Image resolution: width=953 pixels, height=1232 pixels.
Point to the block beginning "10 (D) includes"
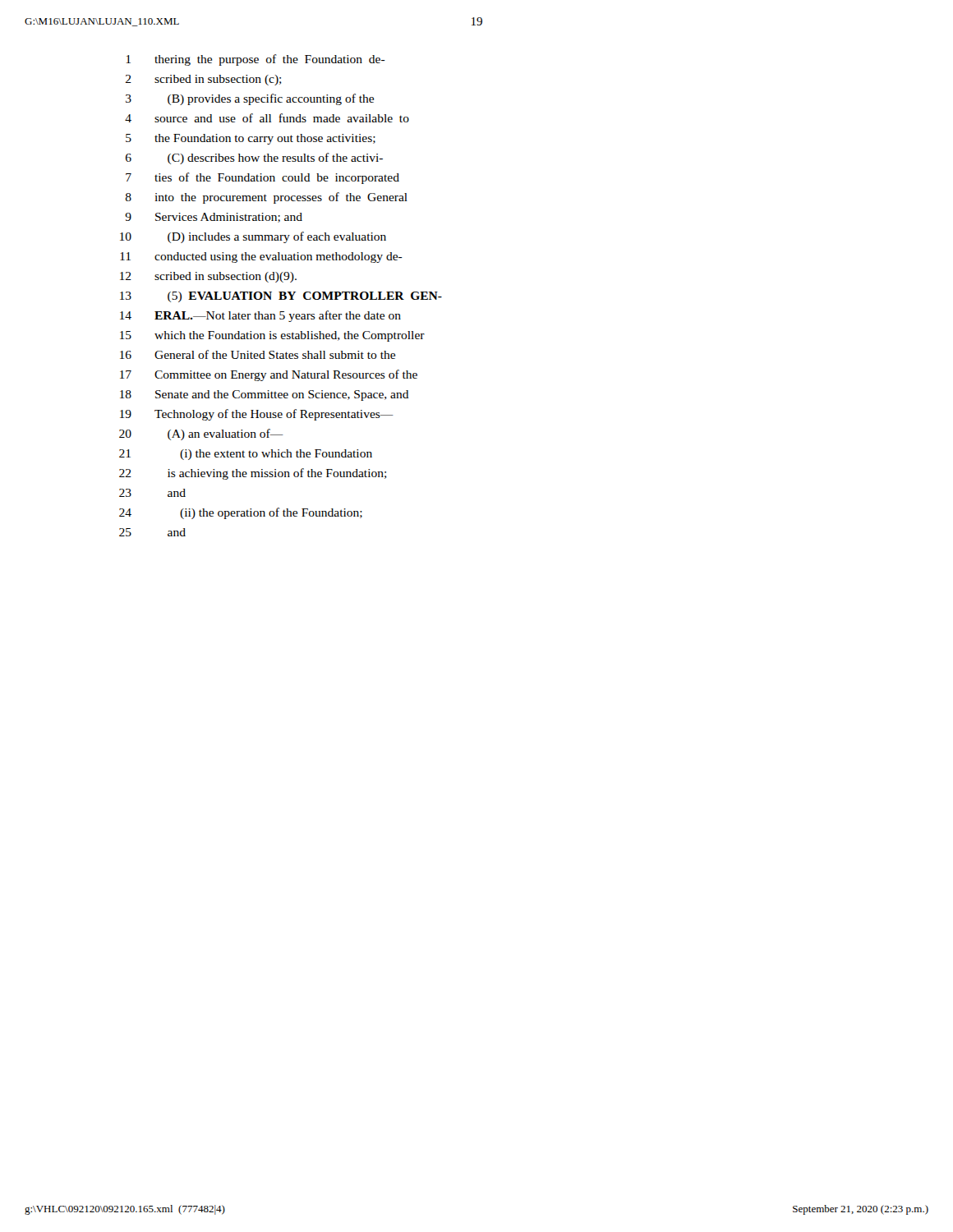click(253, 237)
